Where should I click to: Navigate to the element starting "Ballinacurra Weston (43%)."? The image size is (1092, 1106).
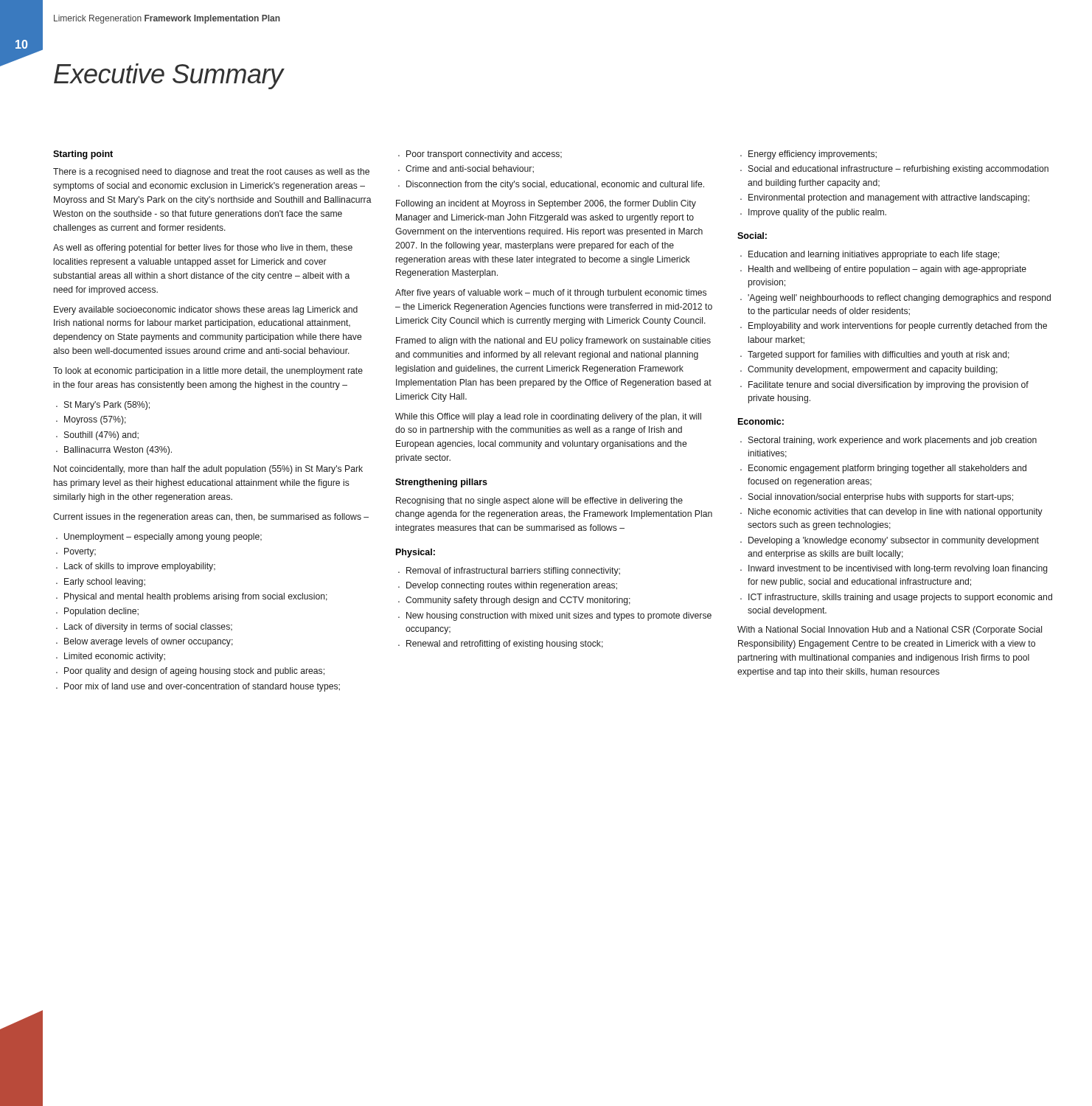click(118, 450)
